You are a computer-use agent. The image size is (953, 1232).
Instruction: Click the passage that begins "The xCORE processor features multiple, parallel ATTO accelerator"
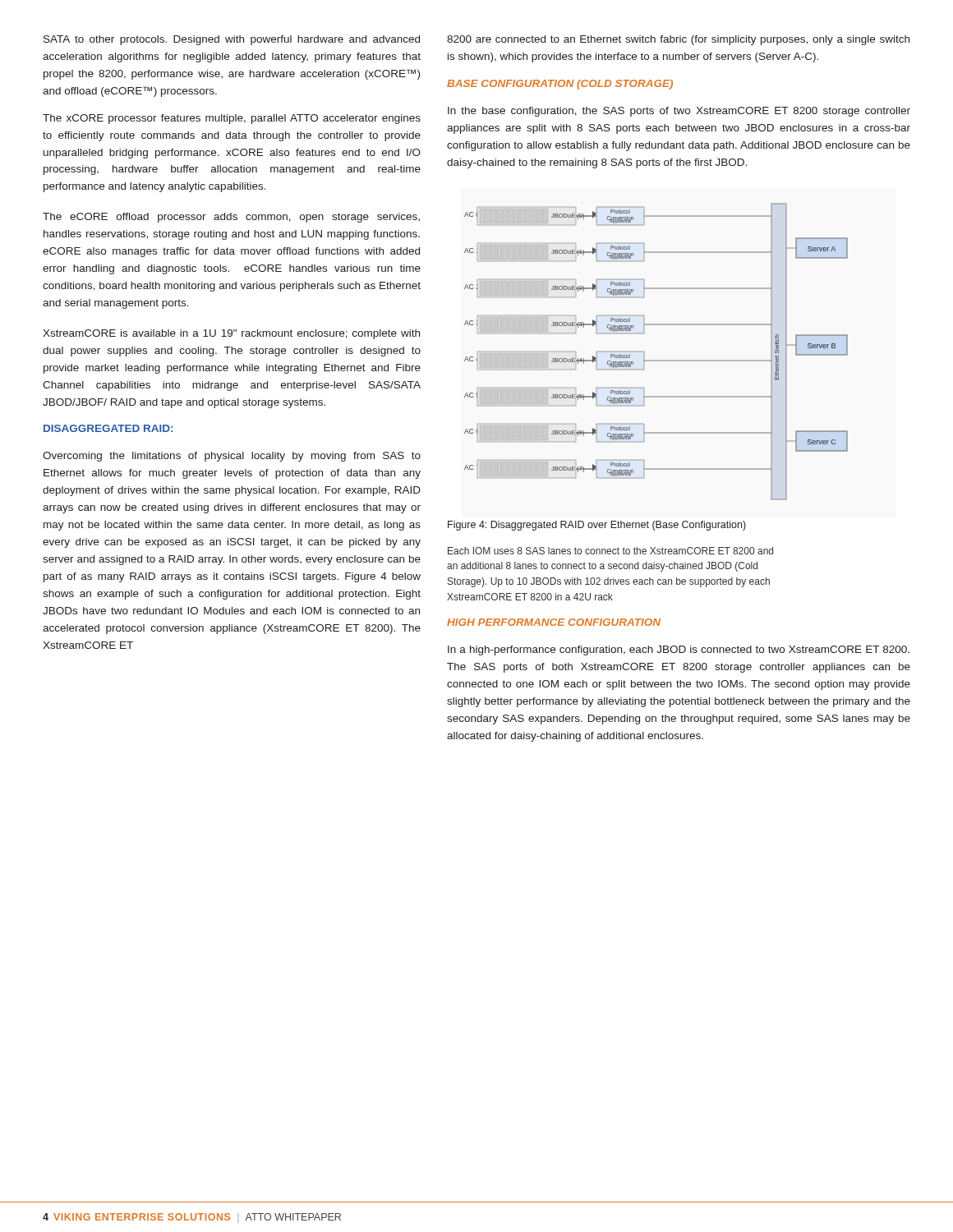pyautogui.click(x=232, y=153)
